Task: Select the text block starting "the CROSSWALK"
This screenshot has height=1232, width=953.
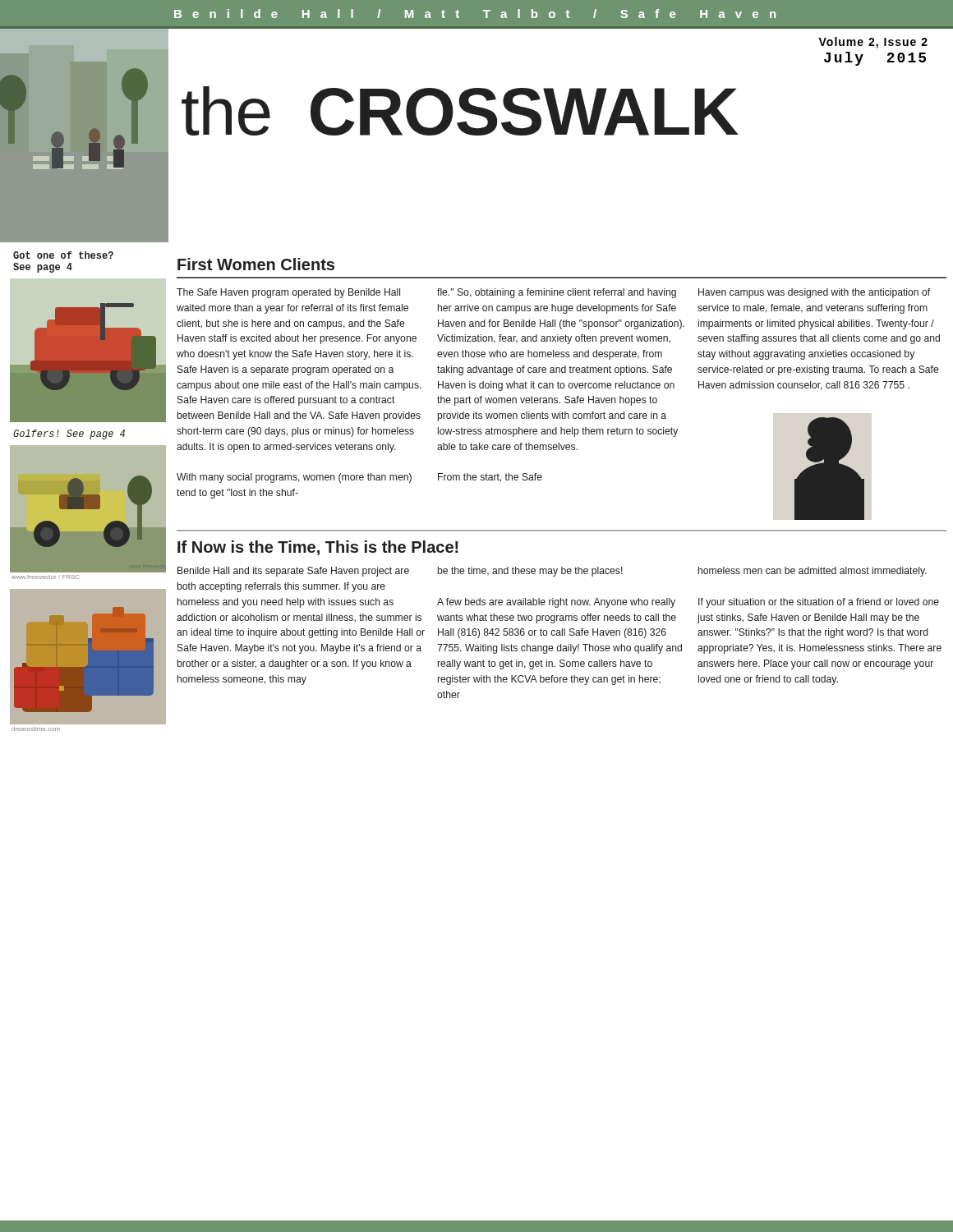Action: [x=459, y=111]
